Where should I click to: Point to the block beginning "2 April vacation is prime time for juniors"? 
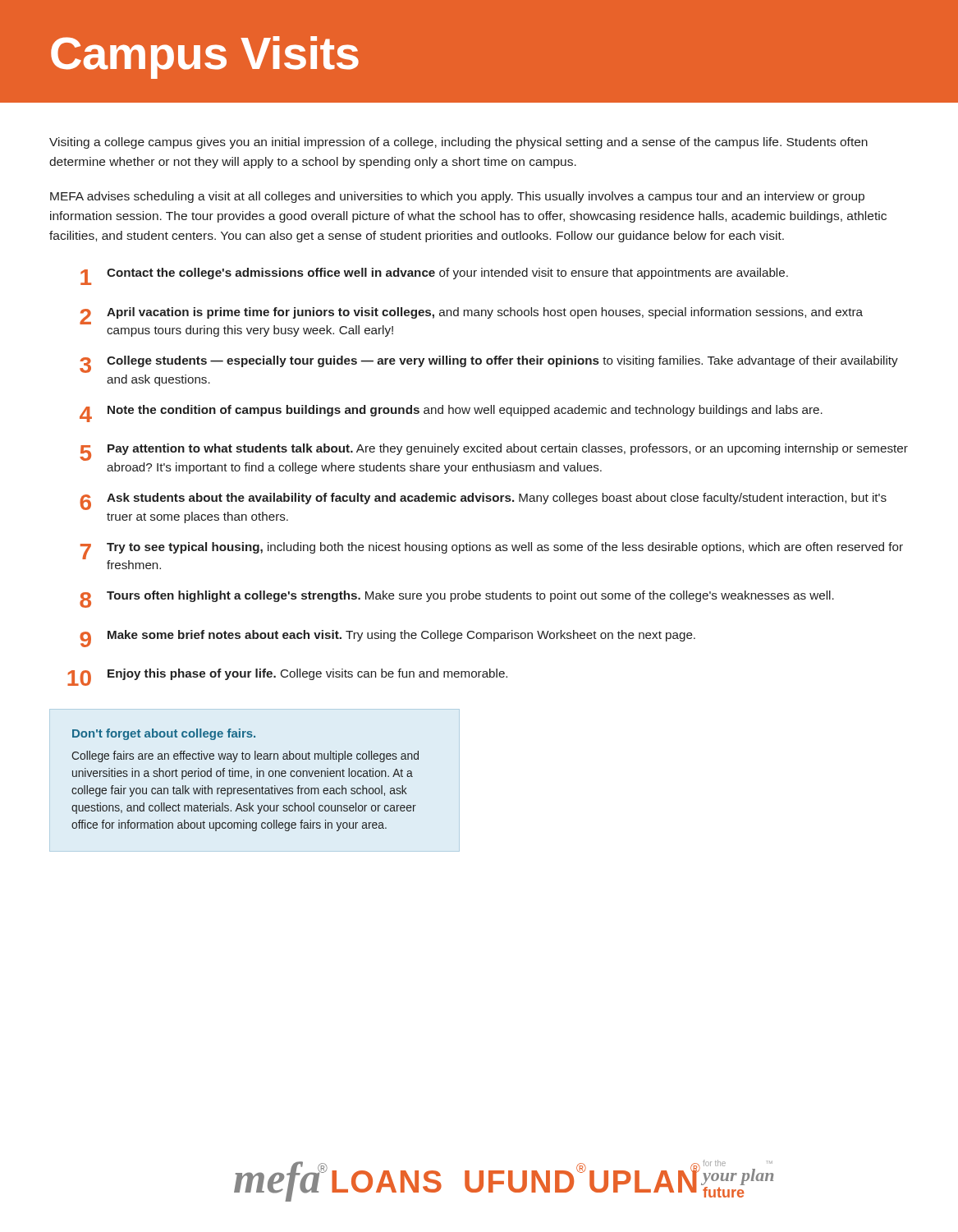(x=479, y=322)
